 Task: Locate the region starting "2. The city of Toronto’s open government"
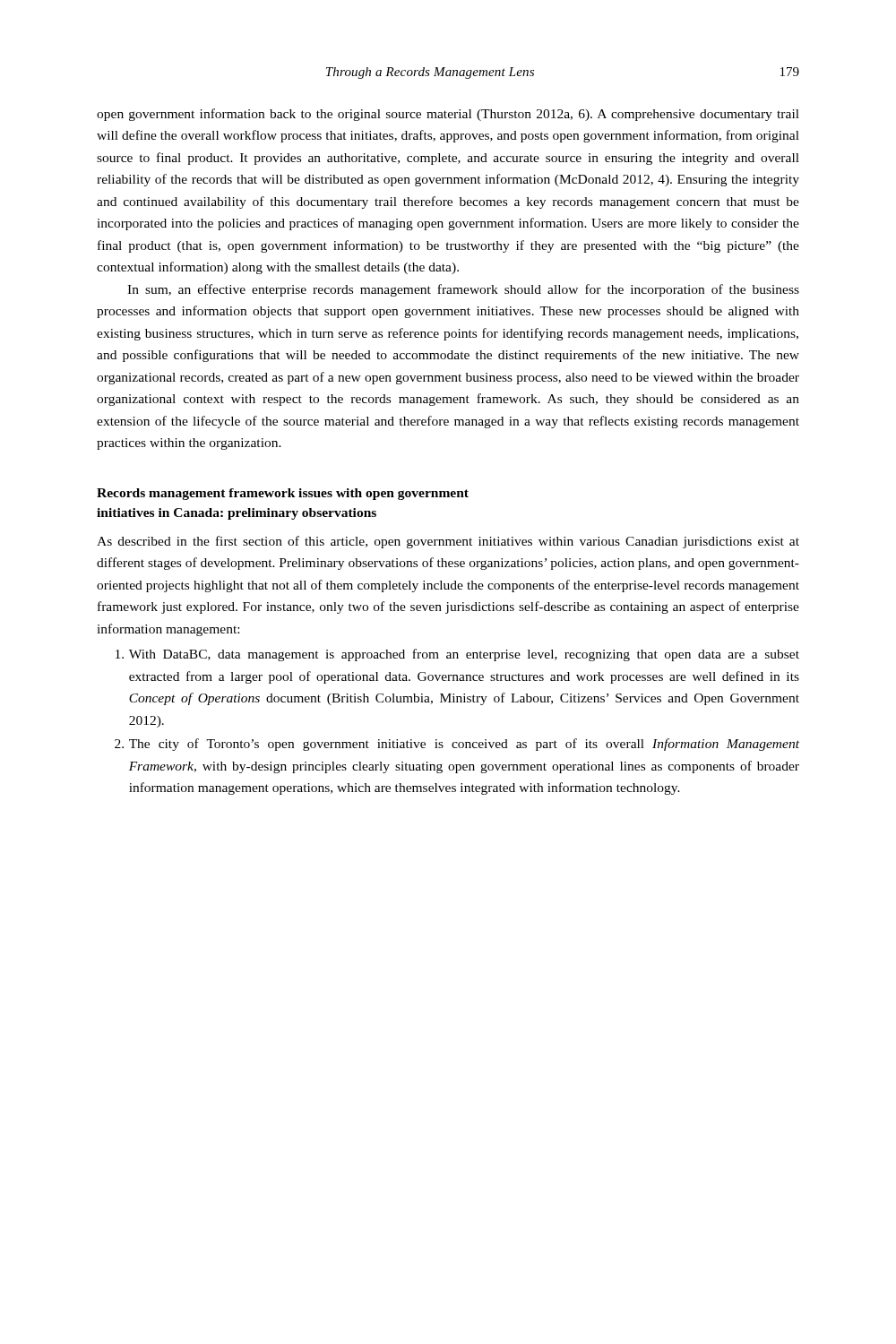pos(448,766)
